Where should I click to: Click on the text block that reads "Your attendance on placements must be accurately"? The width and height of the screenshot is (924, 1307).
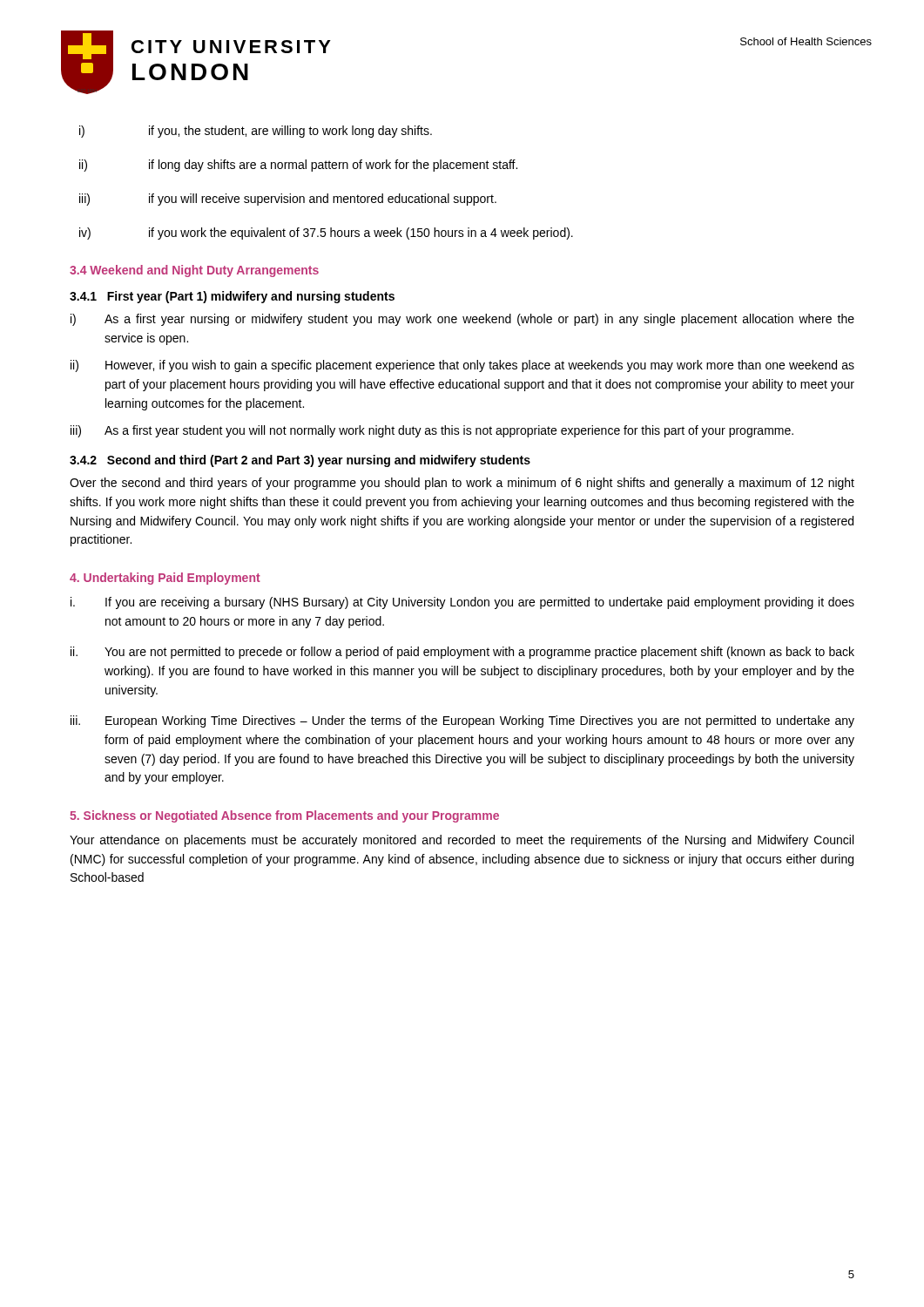tap(462, 859)
